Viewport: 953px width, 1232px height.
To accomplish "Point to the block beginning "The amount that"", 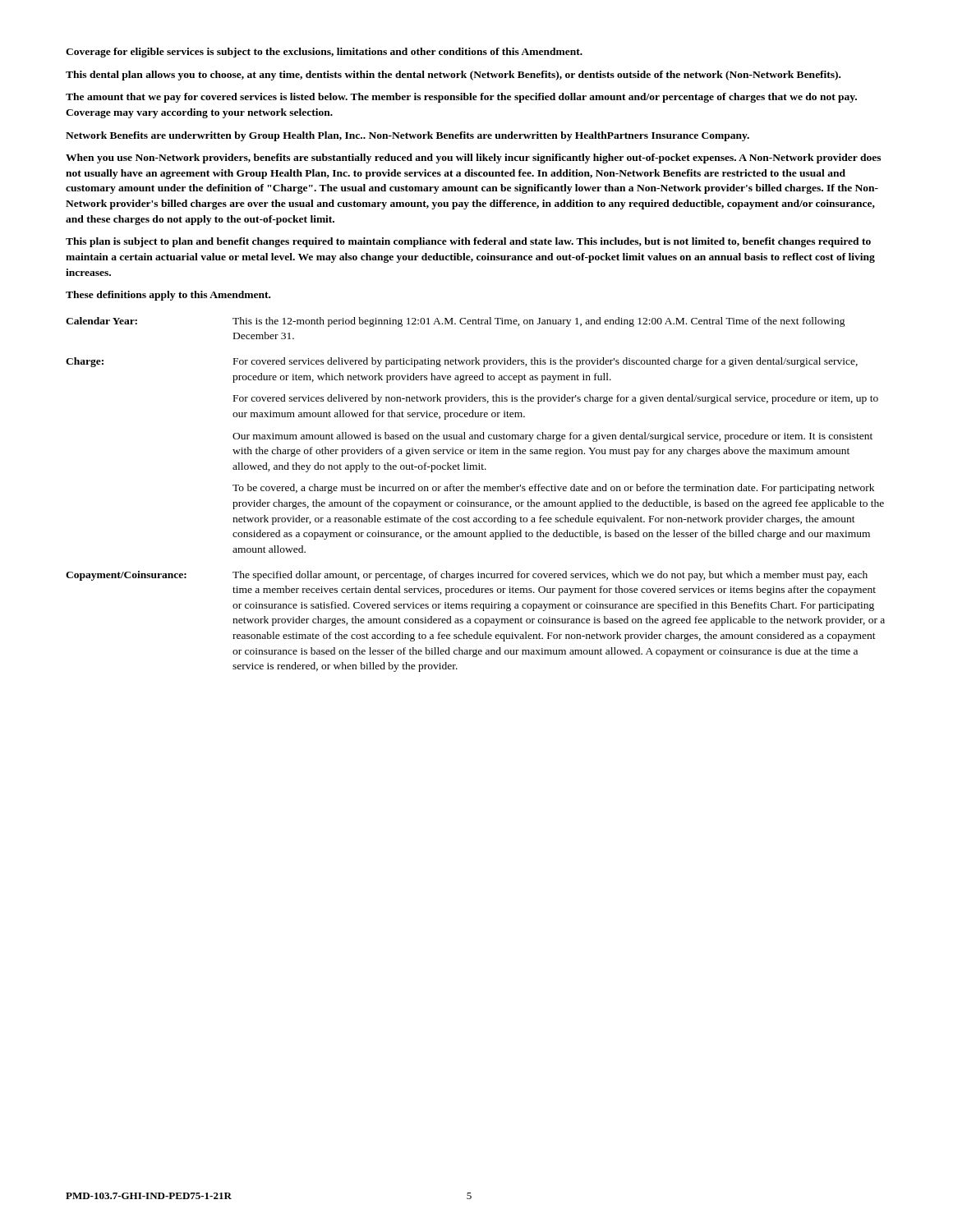I will click(462, 104).
